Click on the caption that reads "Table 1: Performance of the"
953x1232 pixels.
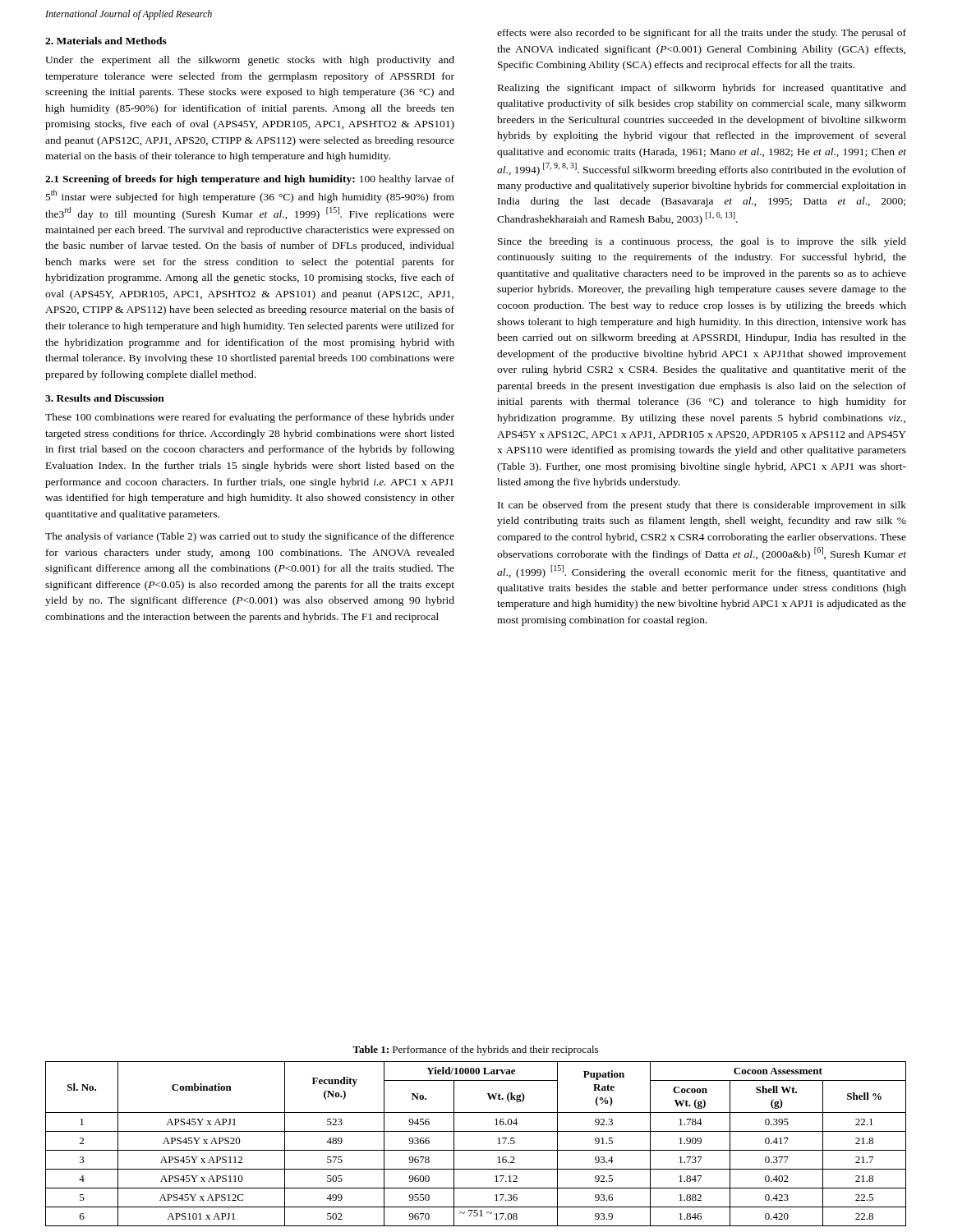tap(476, 1049)
